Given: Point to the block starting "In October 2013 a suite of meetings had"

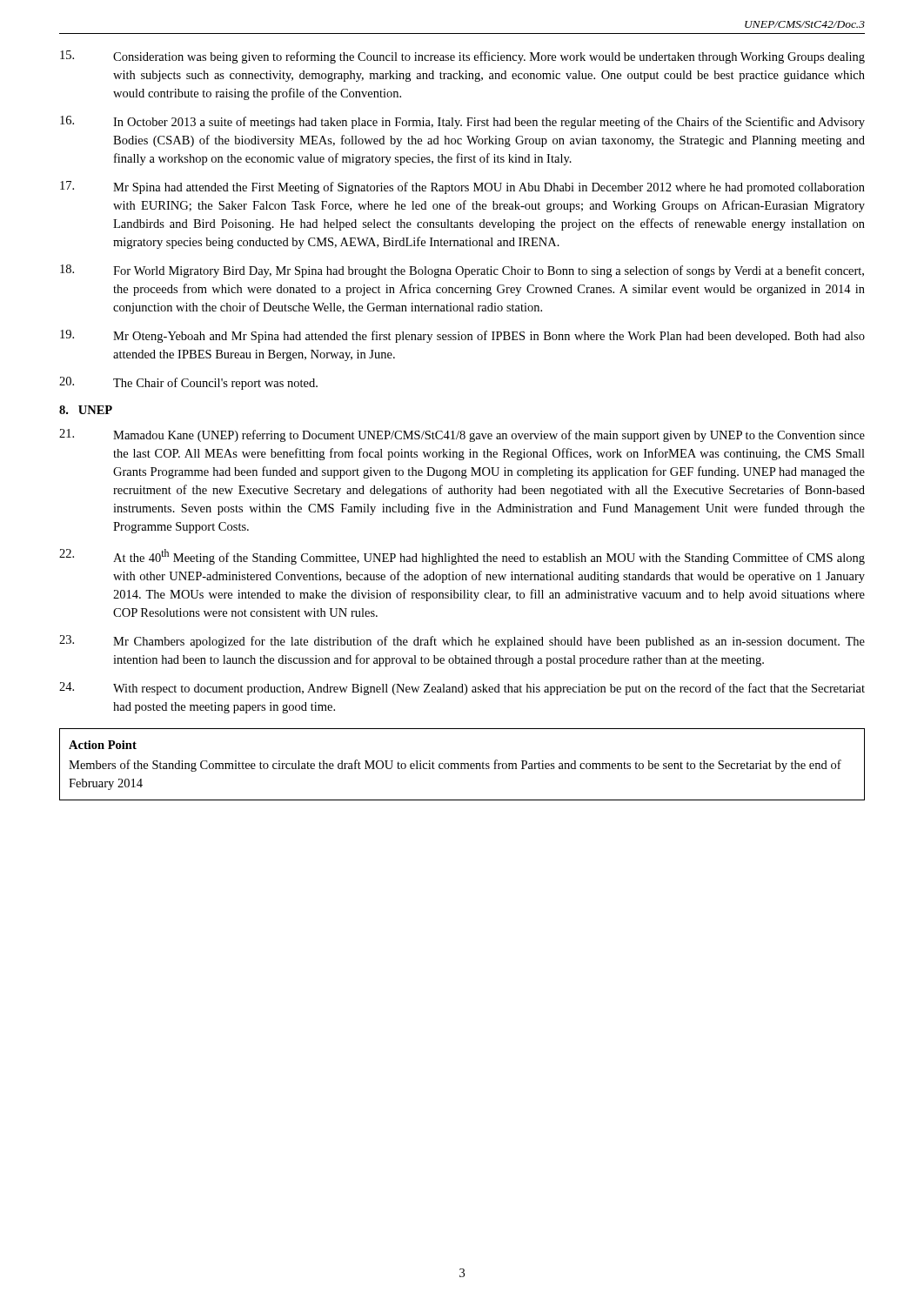Looking at the screenshot, I should pyautogui.click(x=462, y=141).
